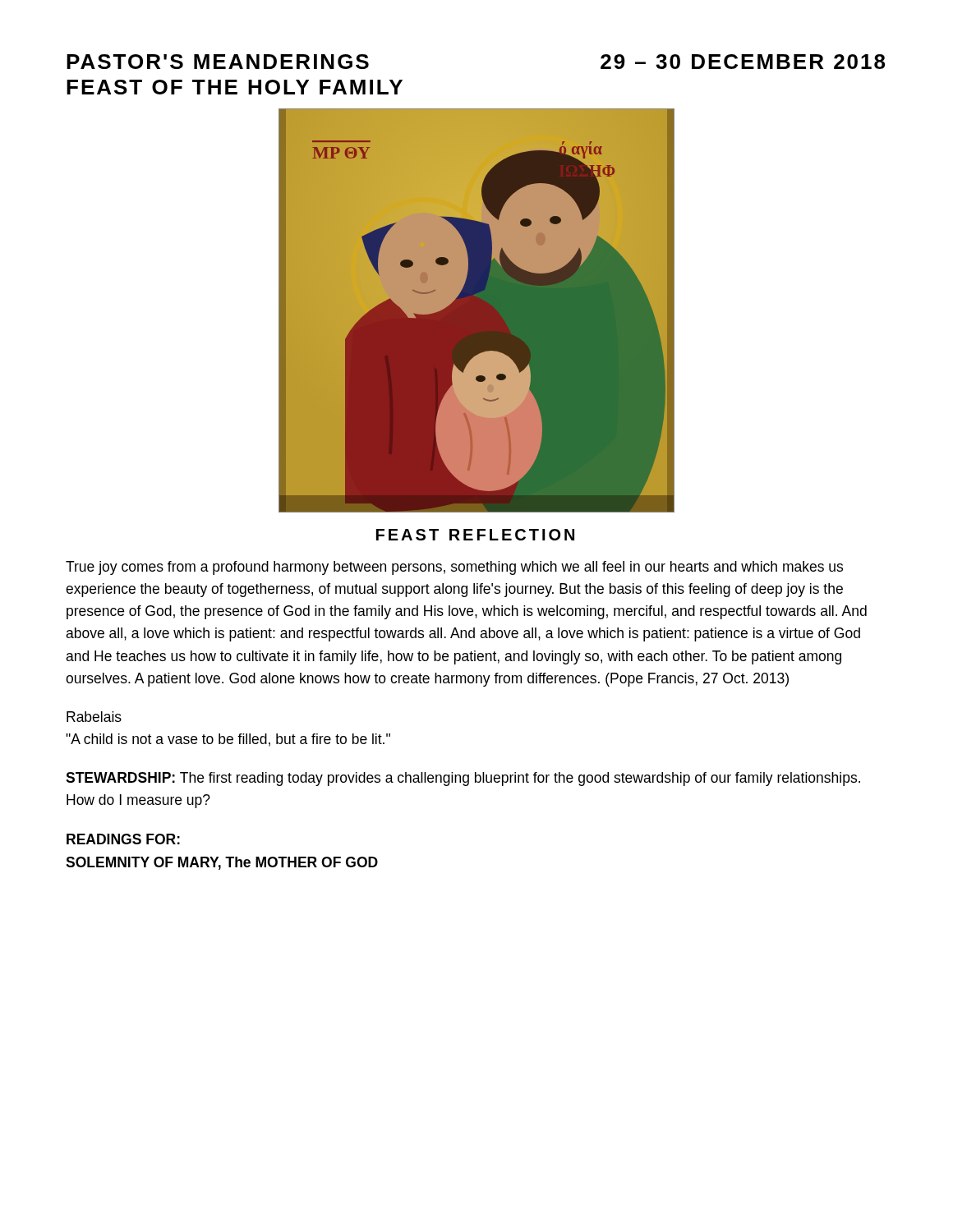Click the illustration
953x1232 pixels.
(476, 310)
